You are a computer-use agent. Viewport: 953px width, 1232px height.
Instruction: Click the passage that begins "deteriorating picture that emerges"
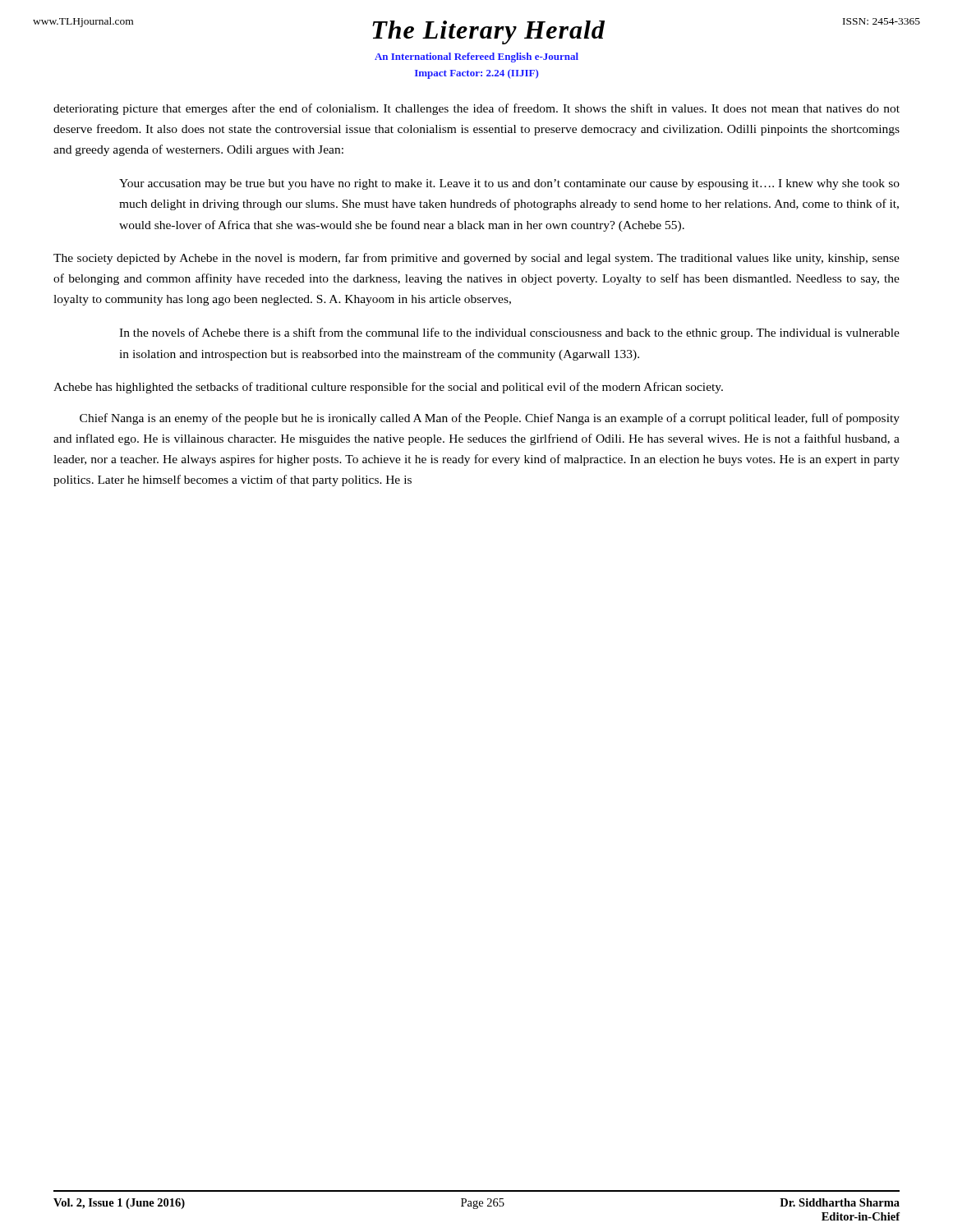[476, 129]
